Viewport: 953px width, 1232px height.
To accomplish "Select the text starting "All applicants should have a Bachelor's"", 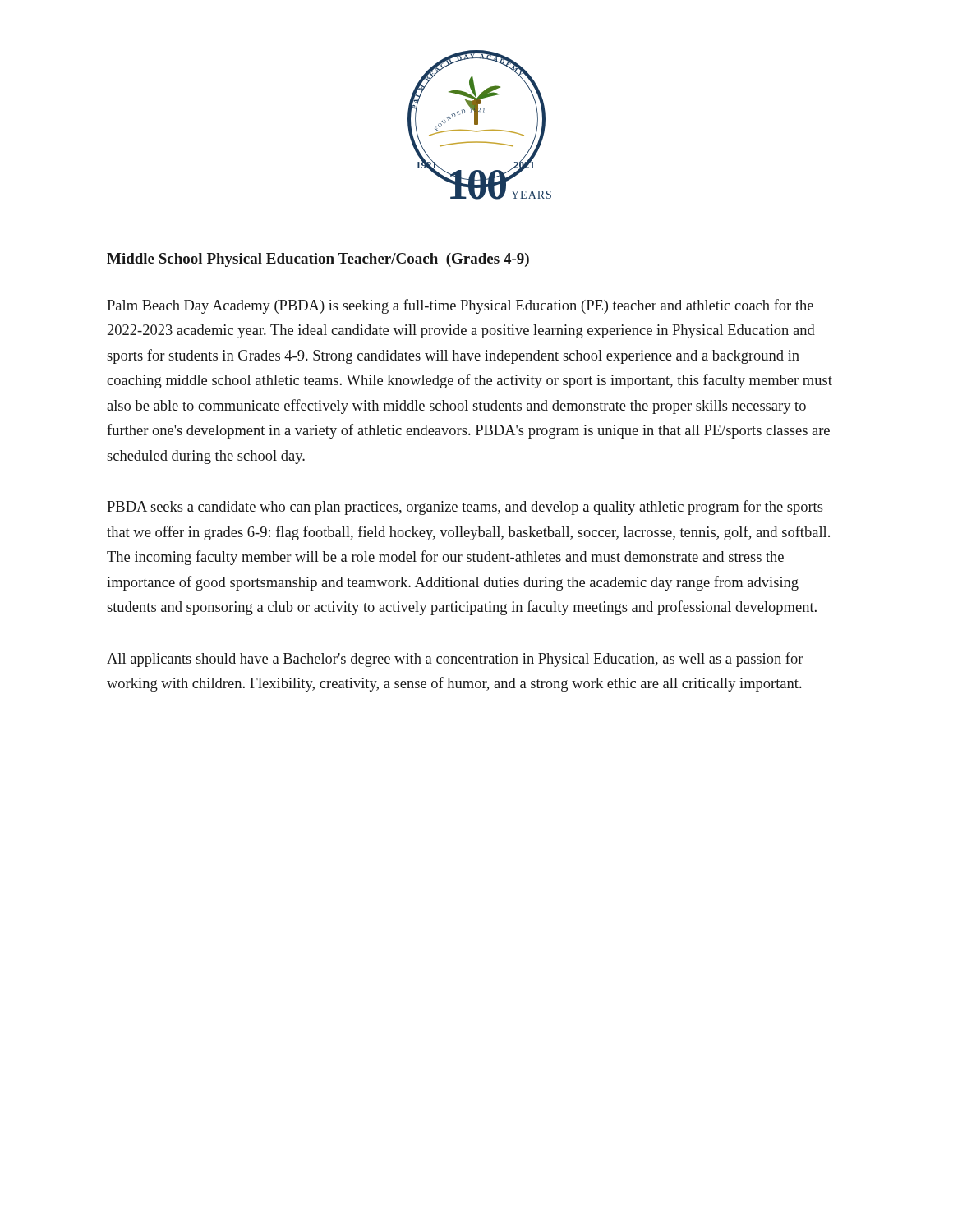I will pos(455,671).
